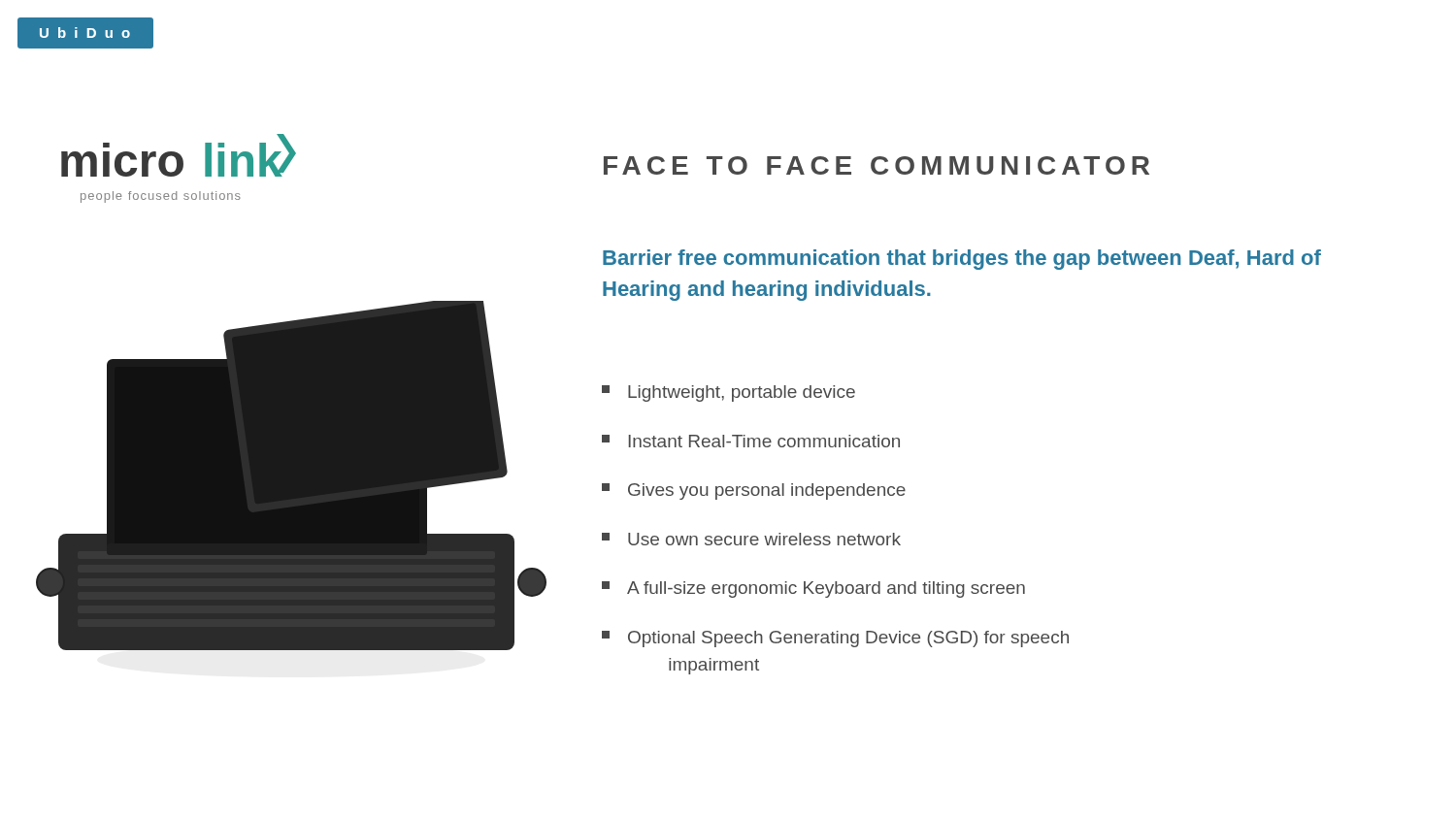Click on the region starting "Gives you personal independence"

click(754, 490)
